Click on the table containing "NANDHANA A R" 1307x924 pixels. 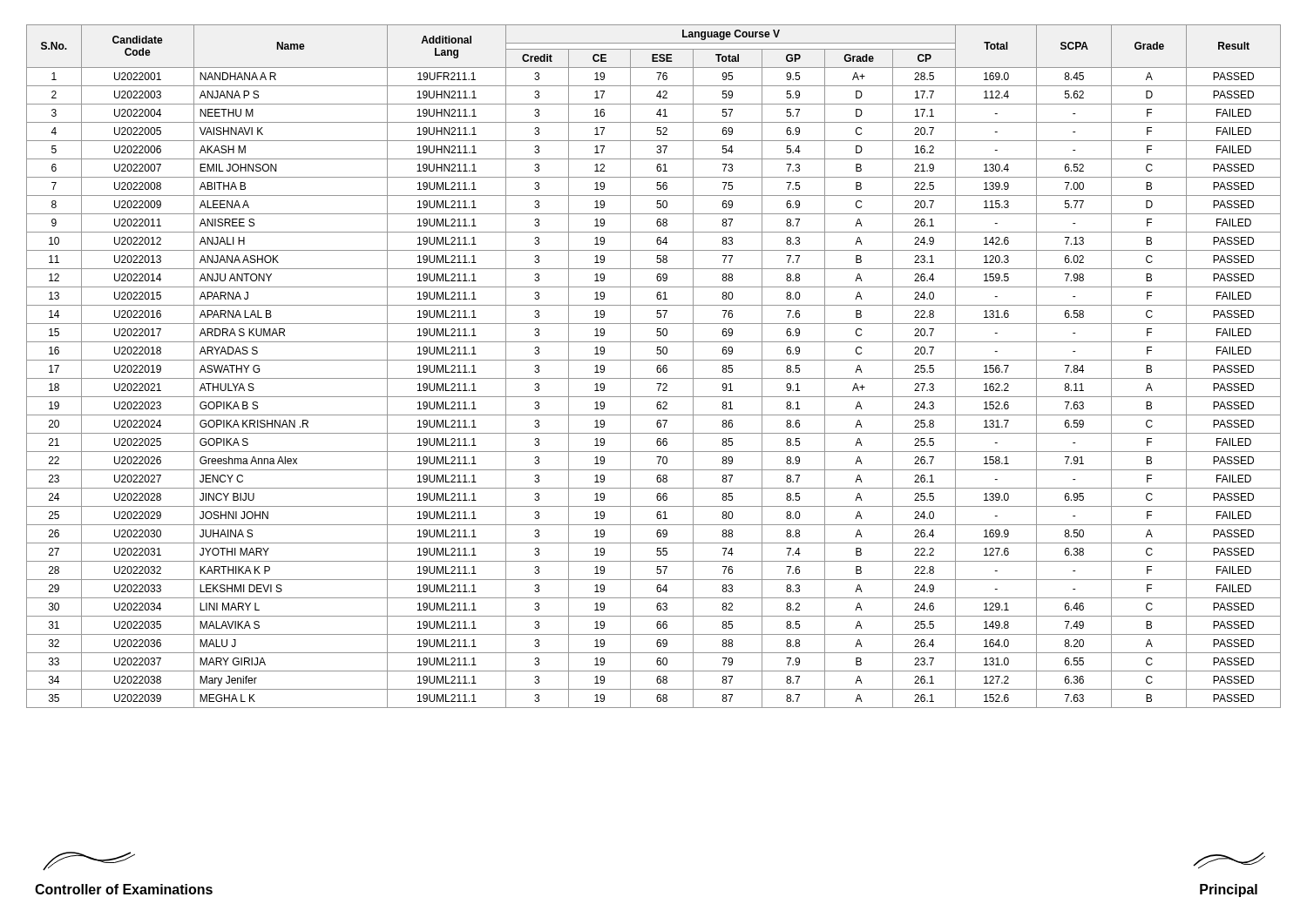coord(654,366)
